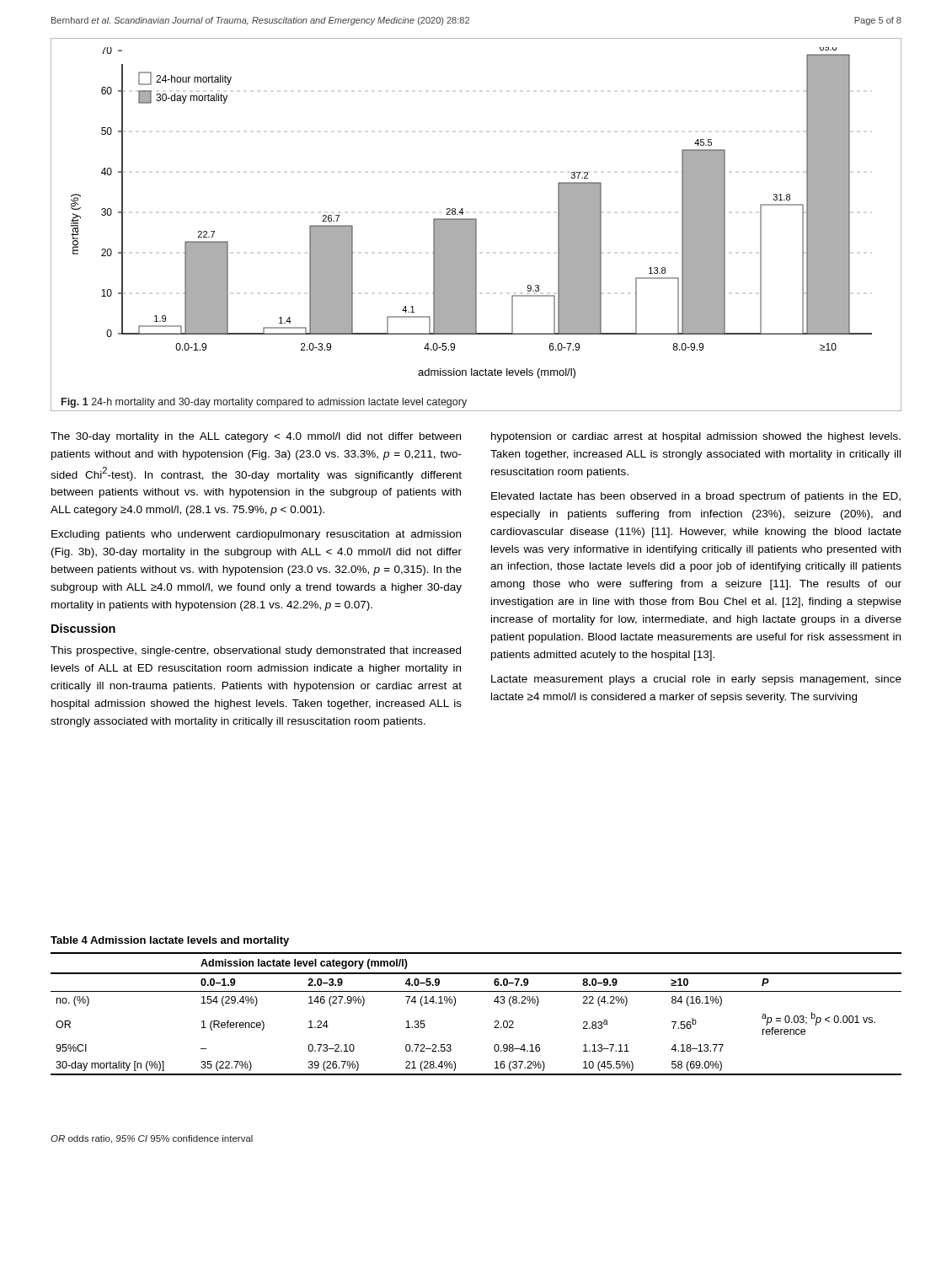
Task: Locate the table with the text "154 (29.4%)"
Action: [476, 1014]
